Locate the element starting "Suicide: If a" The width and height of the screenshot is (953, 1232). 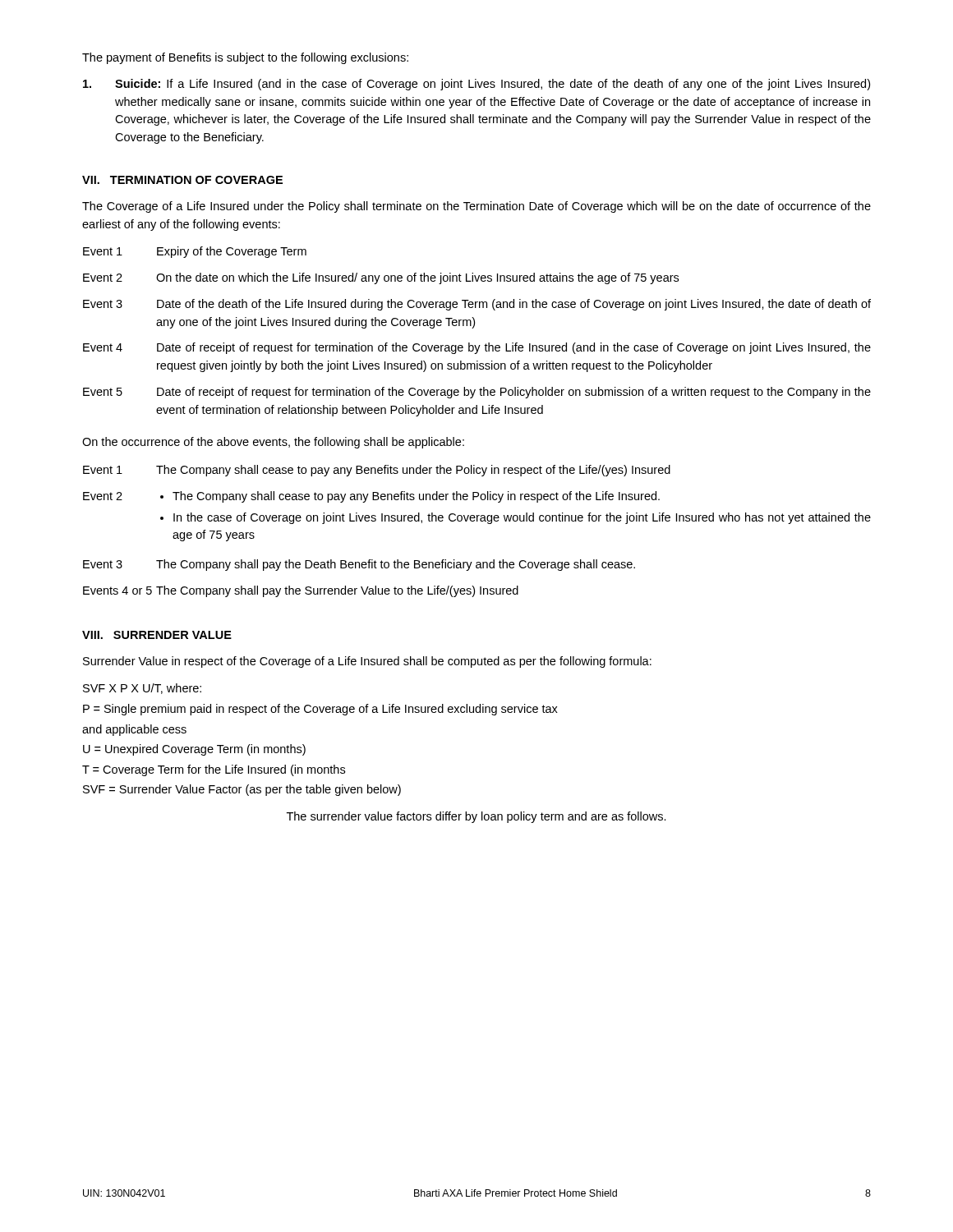476,111
